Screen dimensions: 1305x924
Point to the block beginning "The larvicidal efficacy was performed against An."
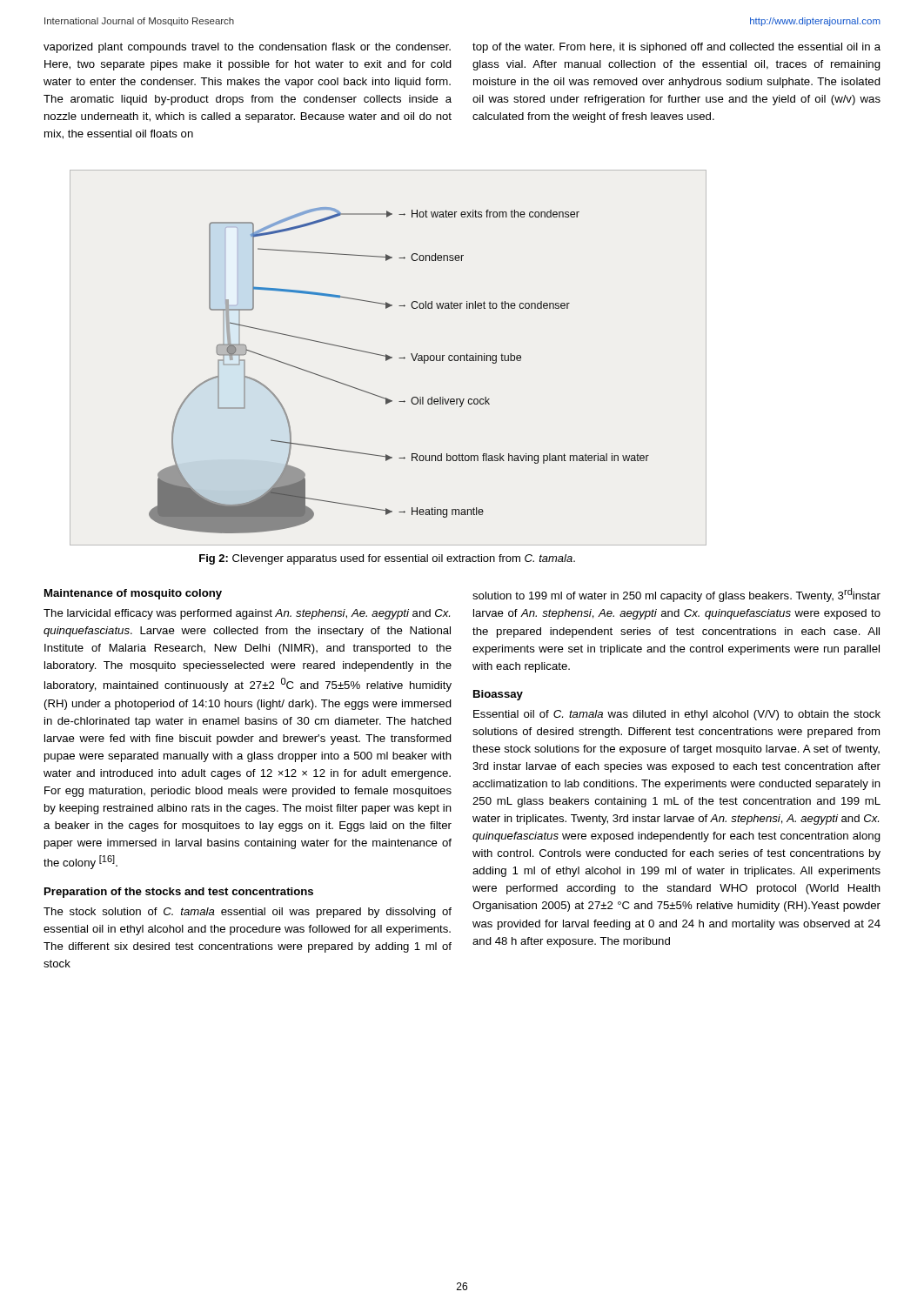click(x=248, y=738)
